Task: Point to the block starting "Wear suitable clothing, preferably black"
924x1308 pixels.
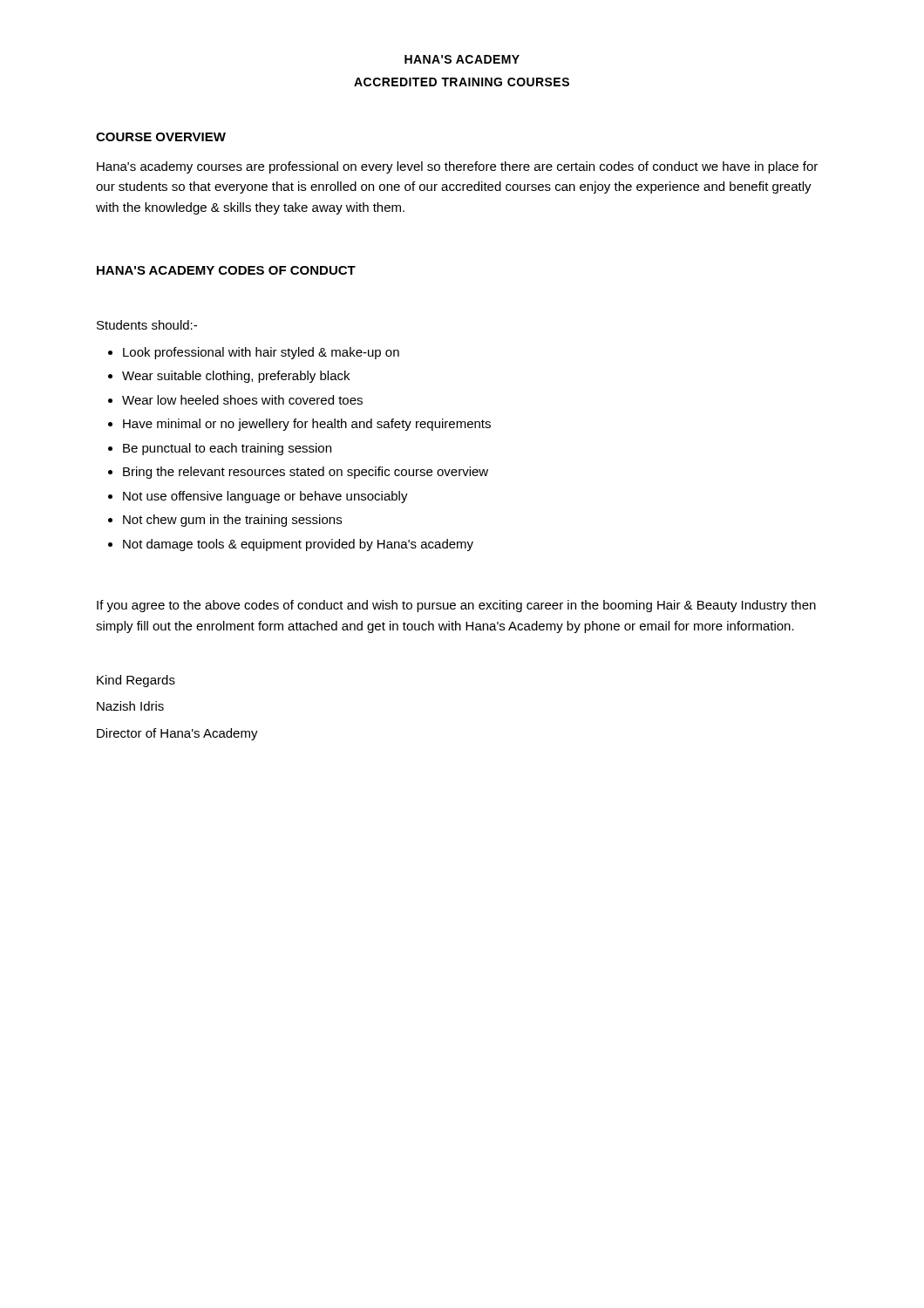Action: (x=236, y=376)
